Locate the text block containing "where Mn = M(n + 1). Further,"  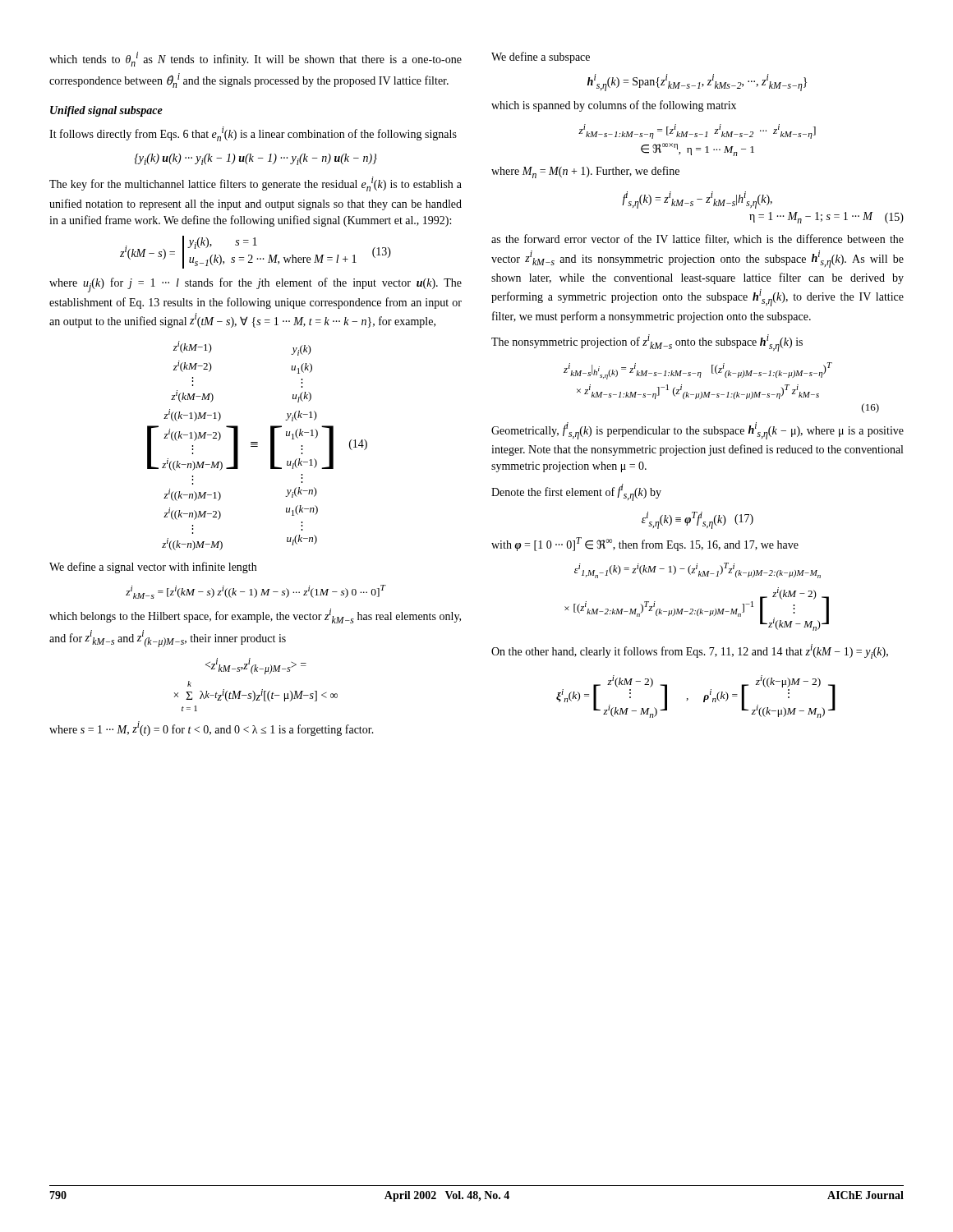coord(585,172)
